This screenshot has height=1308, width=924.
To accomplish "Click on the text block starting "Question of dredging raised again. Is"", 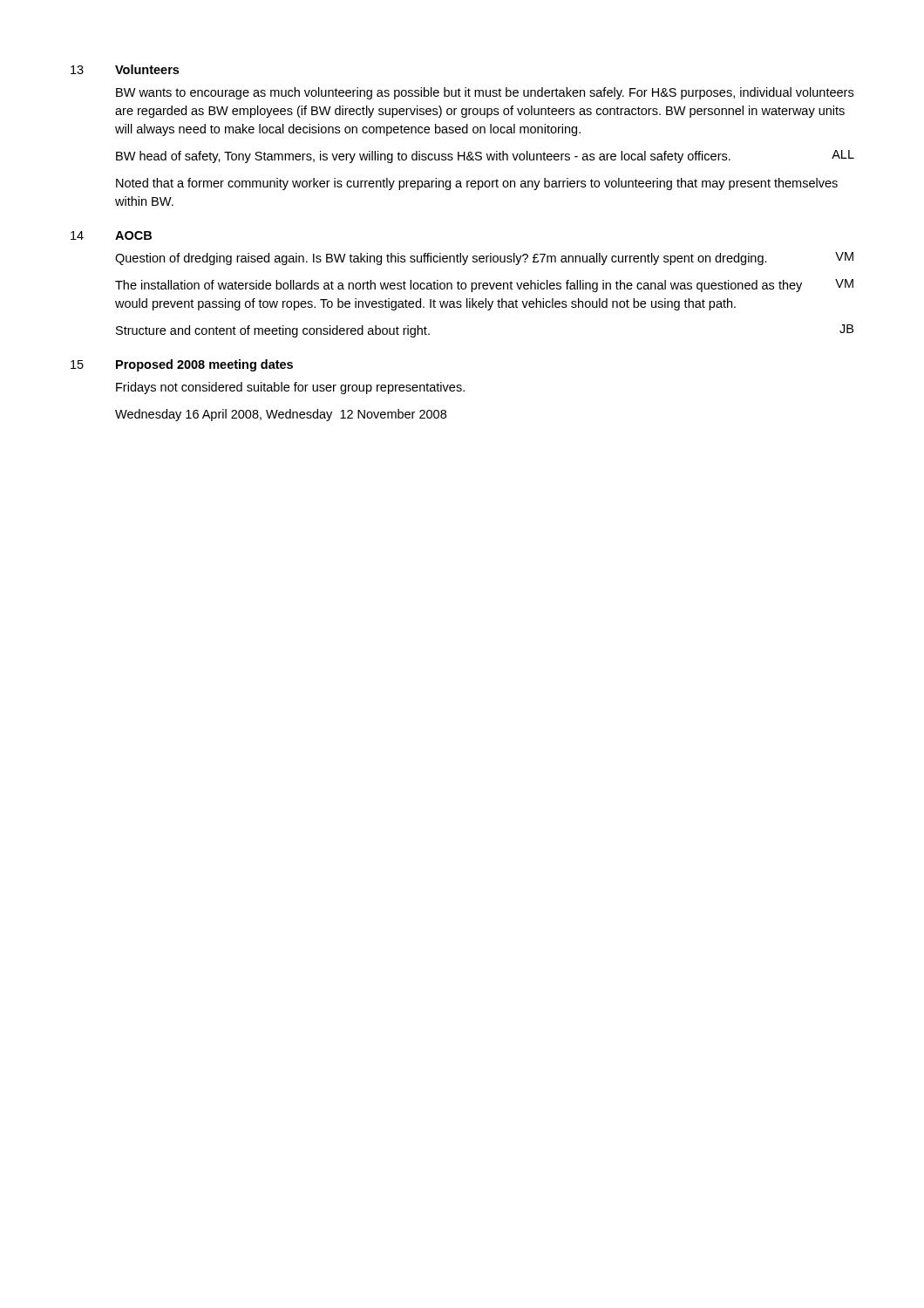I will 441,258.
